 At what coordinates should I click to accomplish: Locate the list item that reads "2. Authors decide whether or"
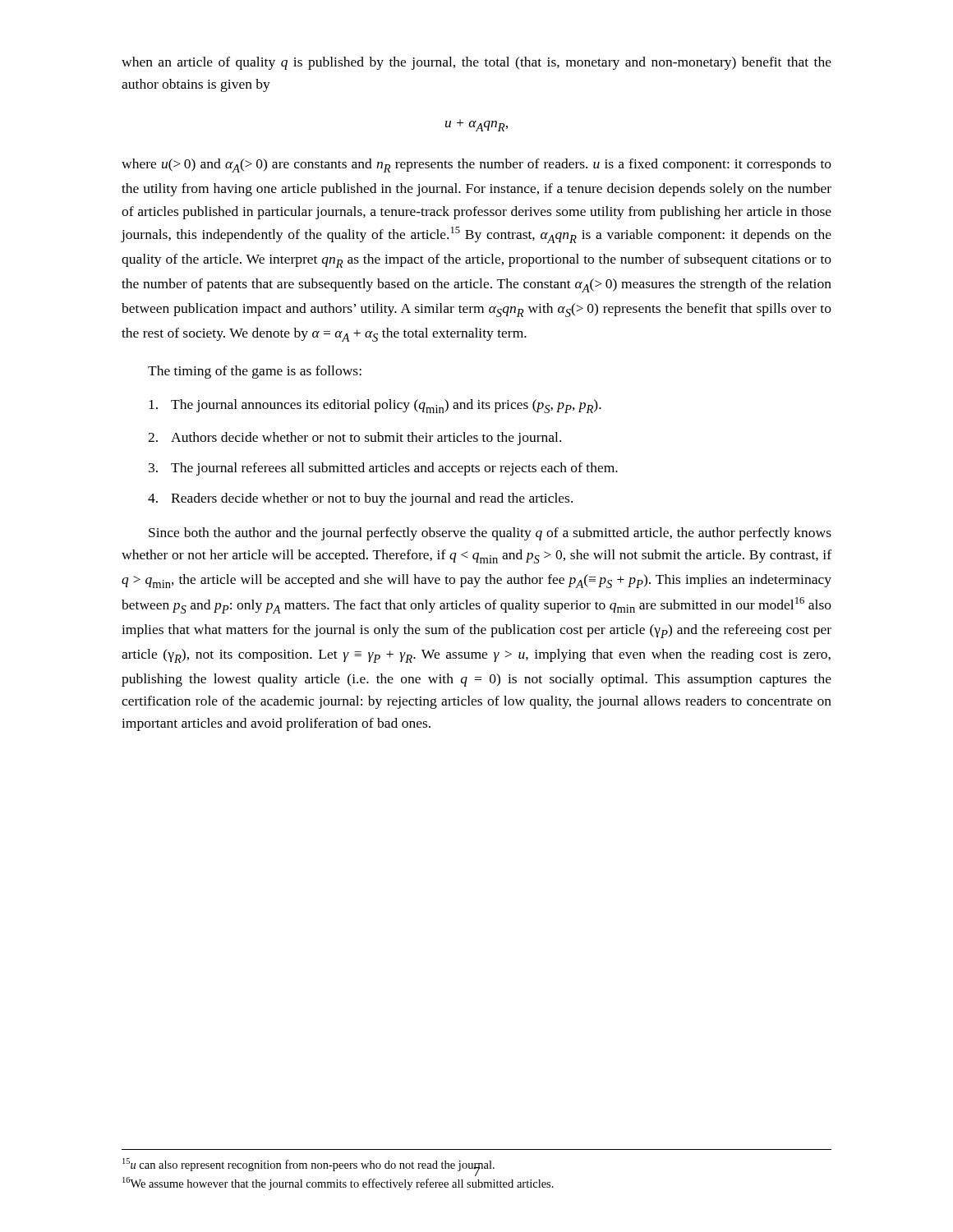click(x=490, y=438)
